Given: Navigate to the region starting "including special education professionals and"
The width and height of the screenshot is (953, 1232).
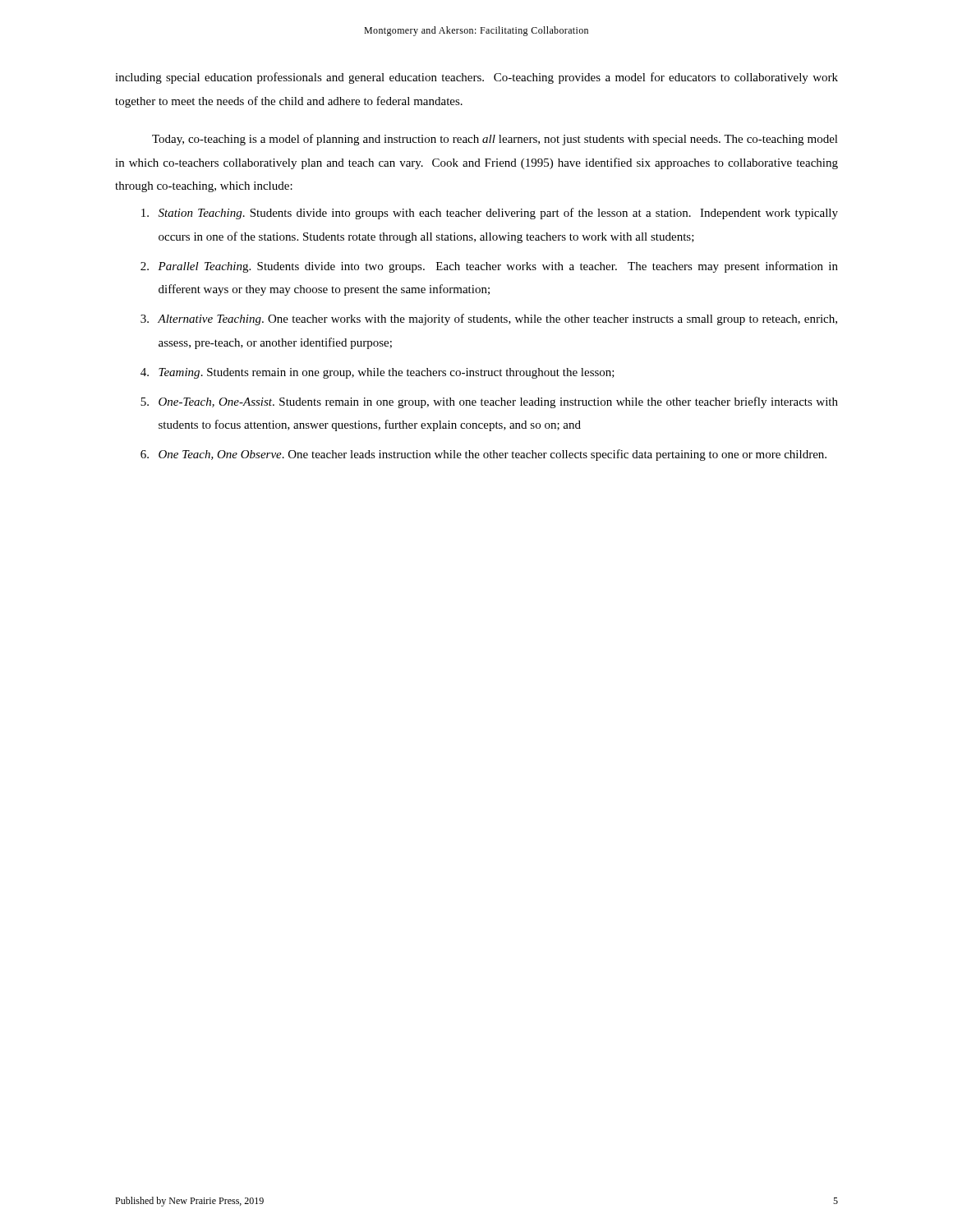Looking at the screenshot, I should (x=476, y=89).
